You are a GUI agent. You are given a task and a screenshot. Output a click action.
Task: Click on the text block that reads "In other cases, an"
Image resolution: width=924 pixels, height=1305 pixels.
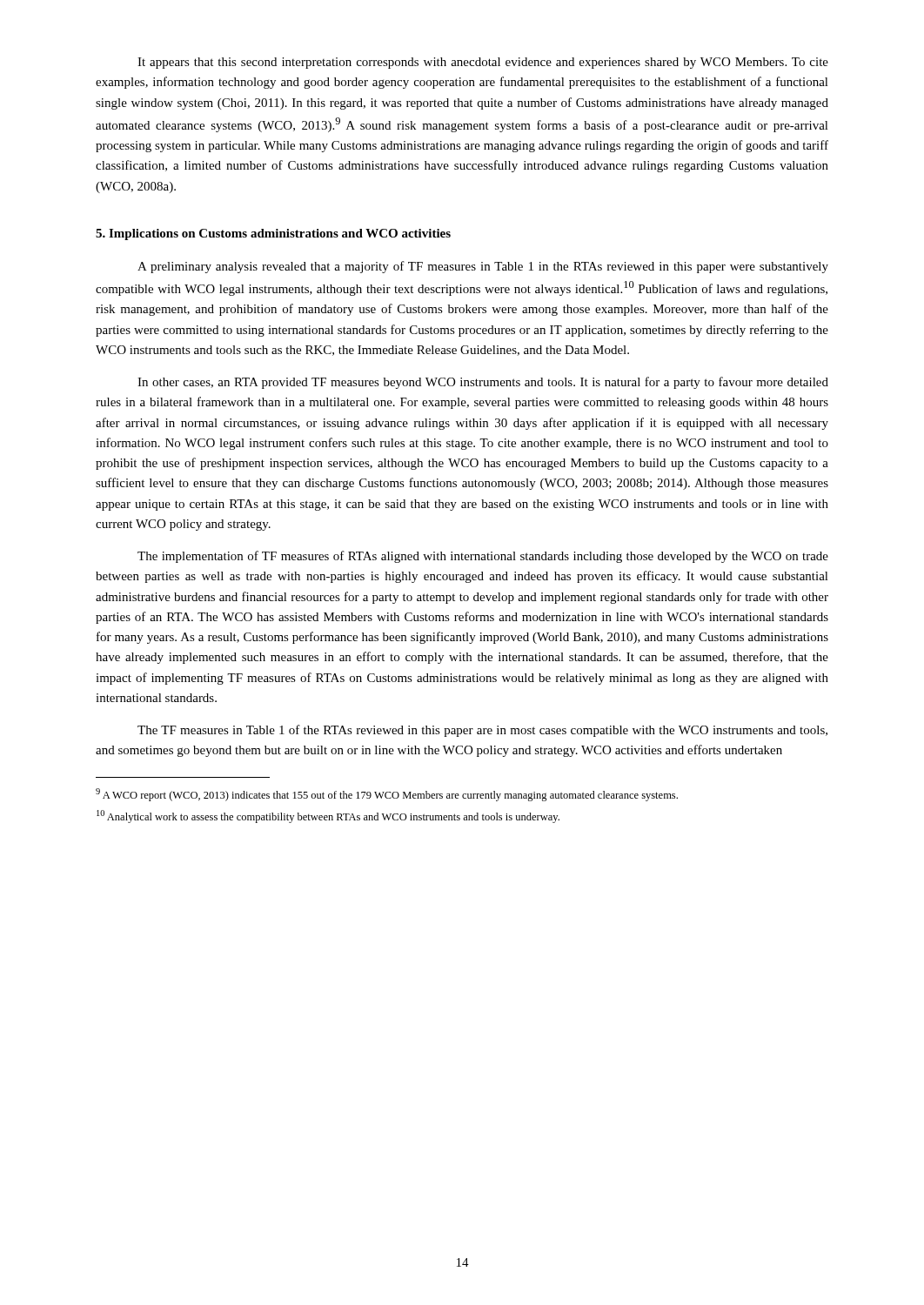click(462, 453)
